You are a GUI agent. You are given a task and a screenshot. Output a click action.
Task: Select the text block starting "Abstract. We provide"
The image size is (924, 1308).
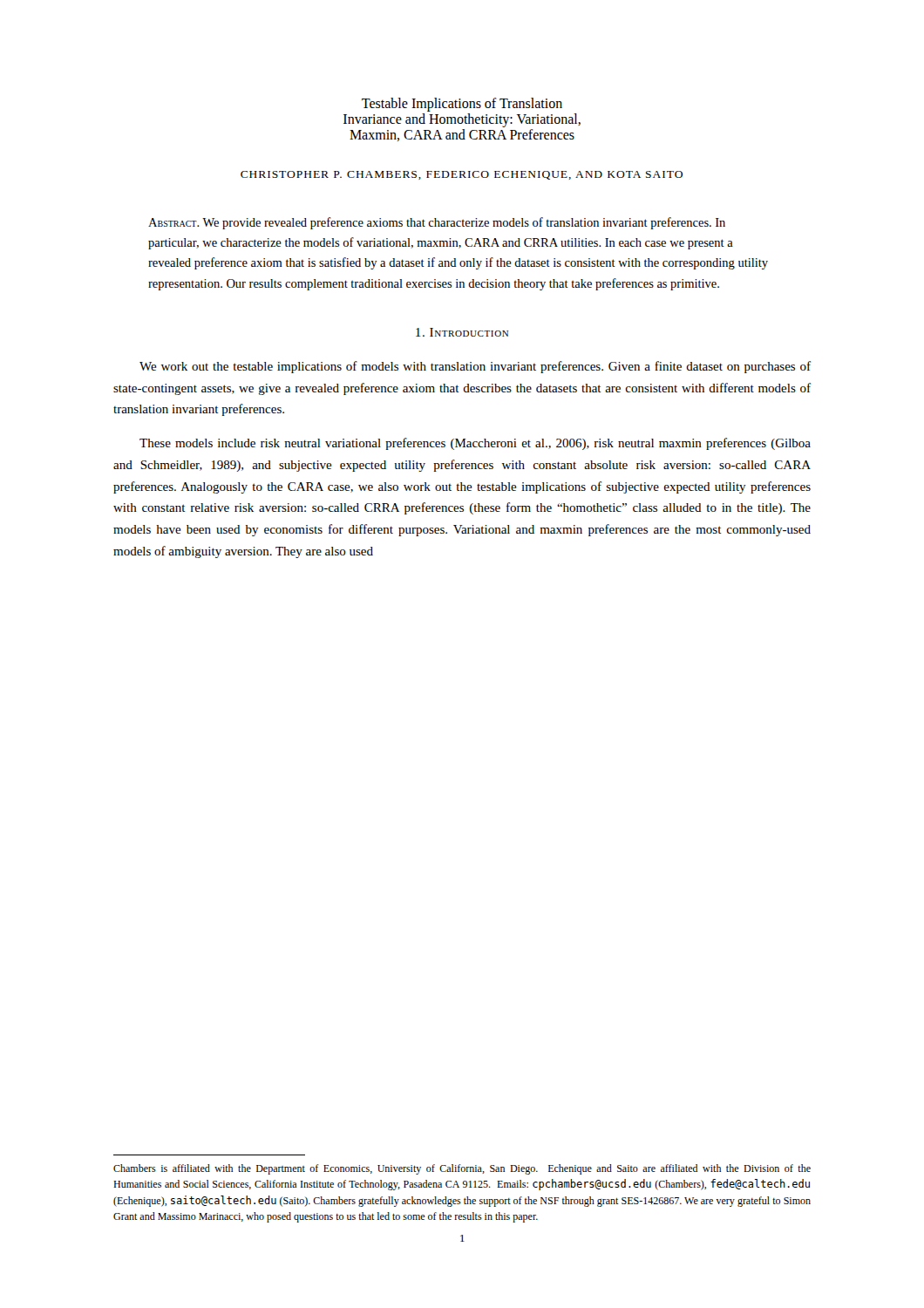458,253
